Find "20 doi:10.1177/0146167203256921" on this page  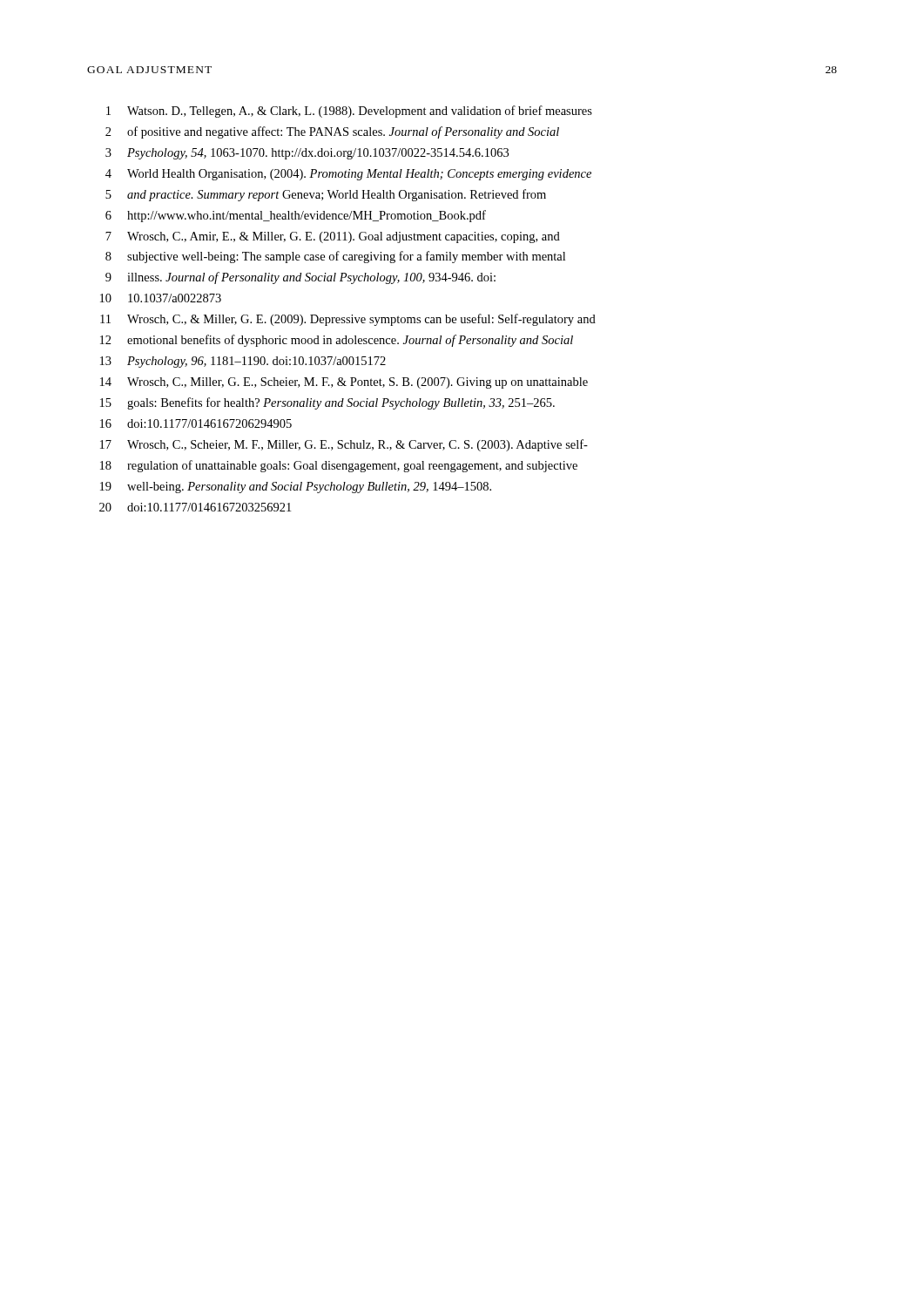(x=195, y=507)
